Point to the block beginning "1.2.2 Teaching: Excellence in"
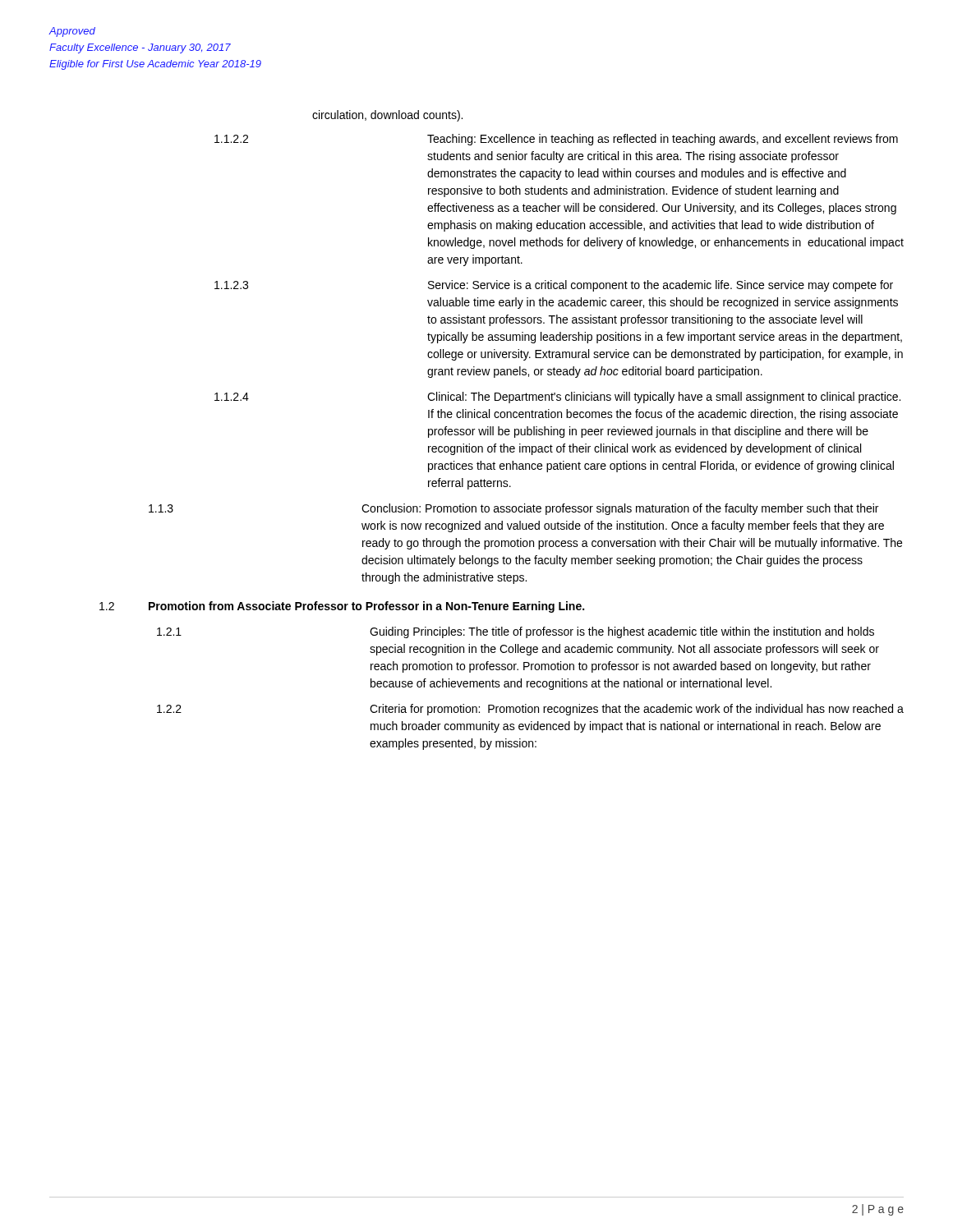 [x=476, y=200]
